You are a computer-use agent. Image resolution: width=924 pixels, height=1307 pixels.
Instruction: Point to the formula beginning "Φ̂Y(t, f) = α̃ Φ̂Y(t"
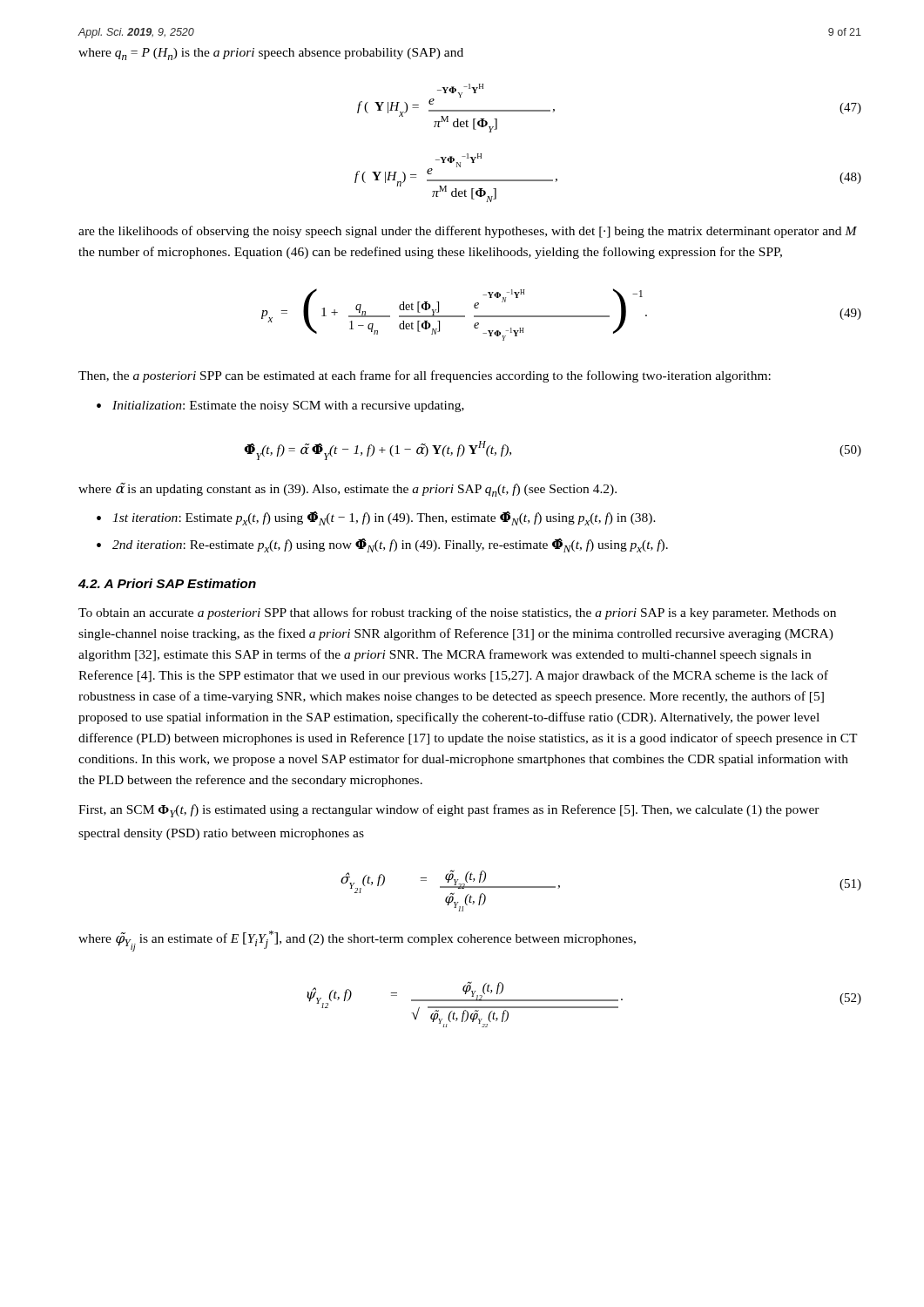[470, 451]
